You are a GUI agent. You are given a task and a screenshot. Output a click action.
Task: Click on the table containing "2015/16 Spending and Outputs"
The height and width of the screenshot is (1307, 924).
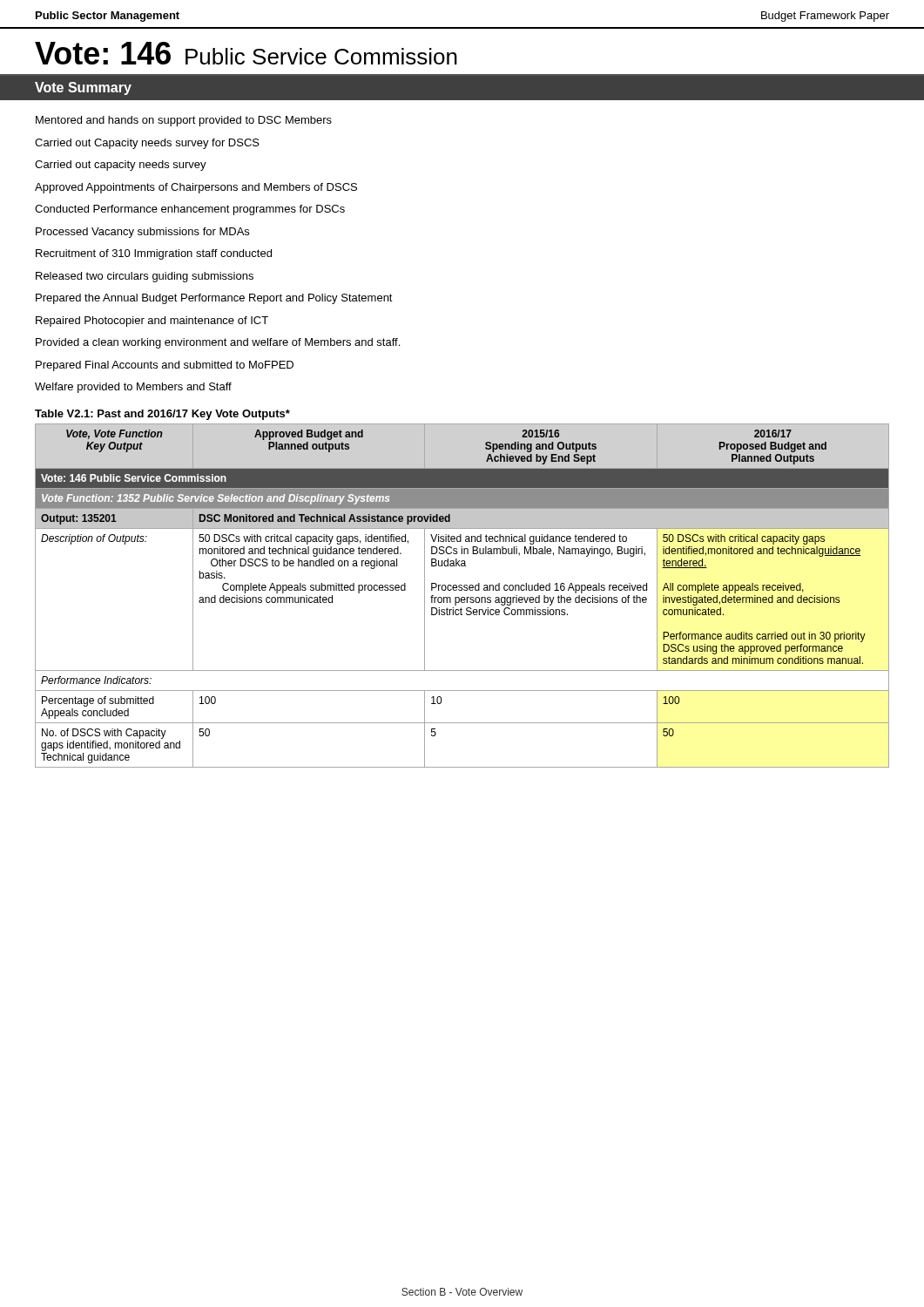click(462, 595)
